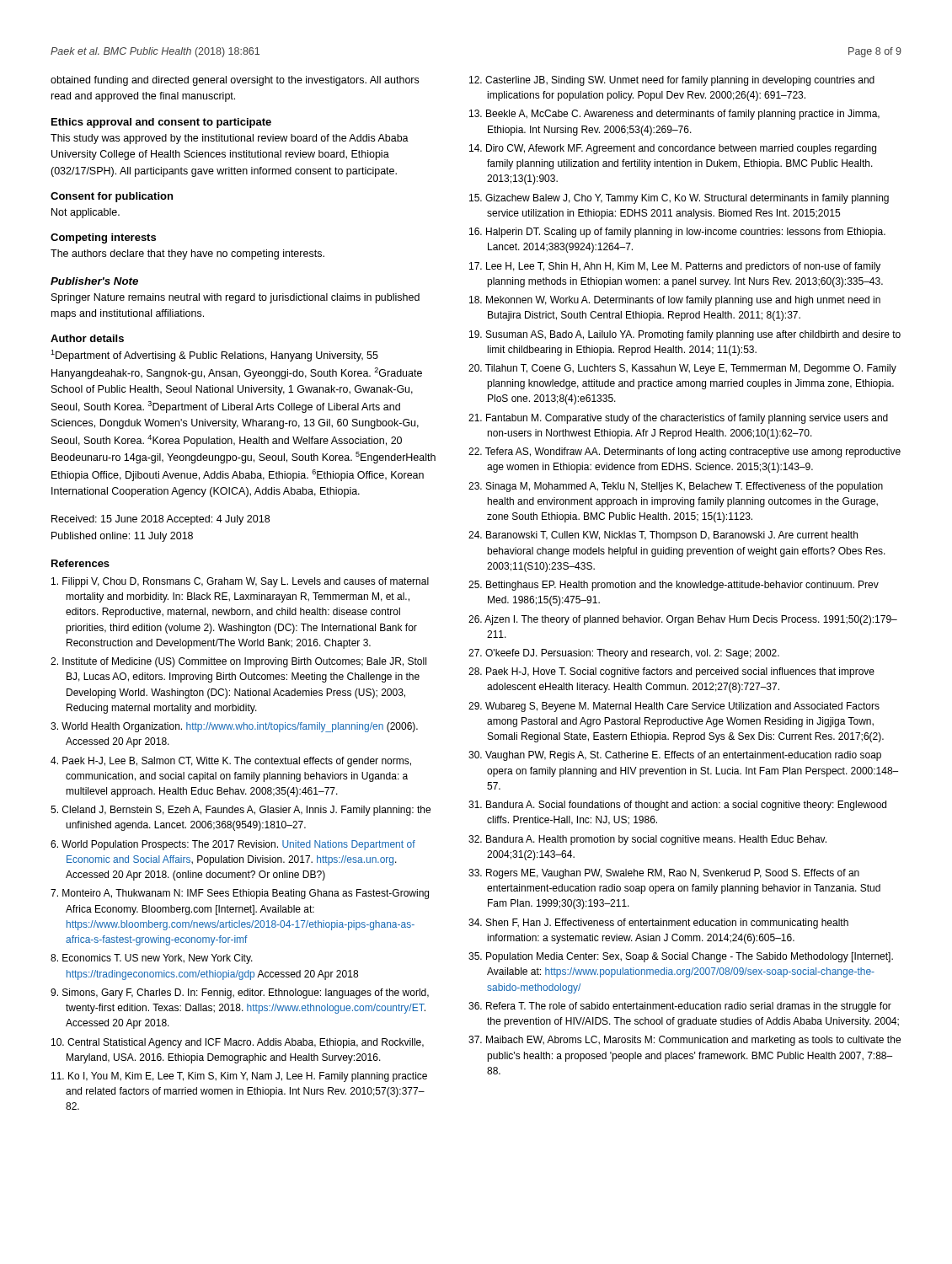Select the passage starting "37. Maibach EW, Abroms LC,"
The height and width of the screenshot is (1264, 952).
point(685,1056)
